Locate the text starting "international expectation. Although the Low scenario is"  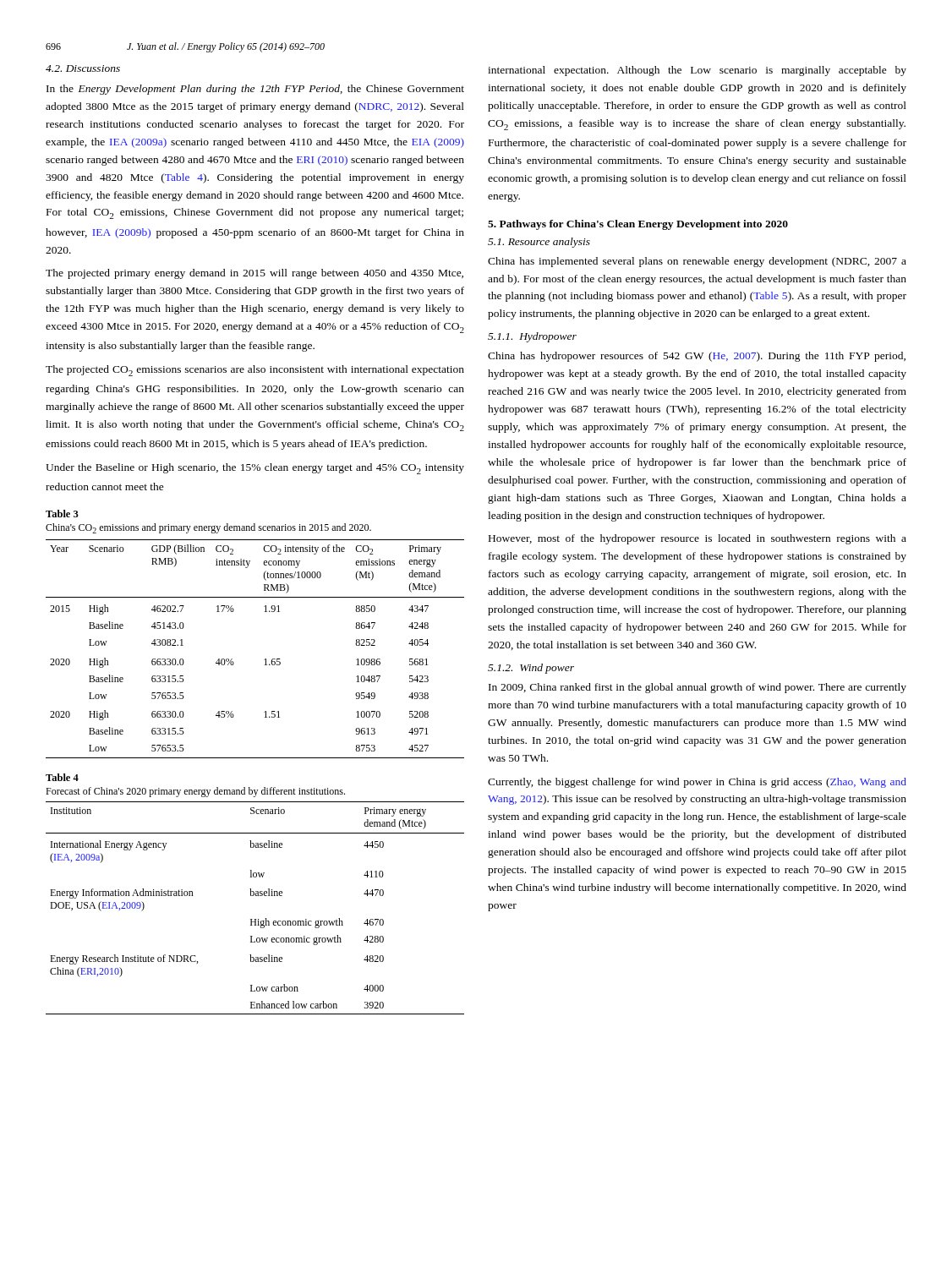tap(697, 133)
